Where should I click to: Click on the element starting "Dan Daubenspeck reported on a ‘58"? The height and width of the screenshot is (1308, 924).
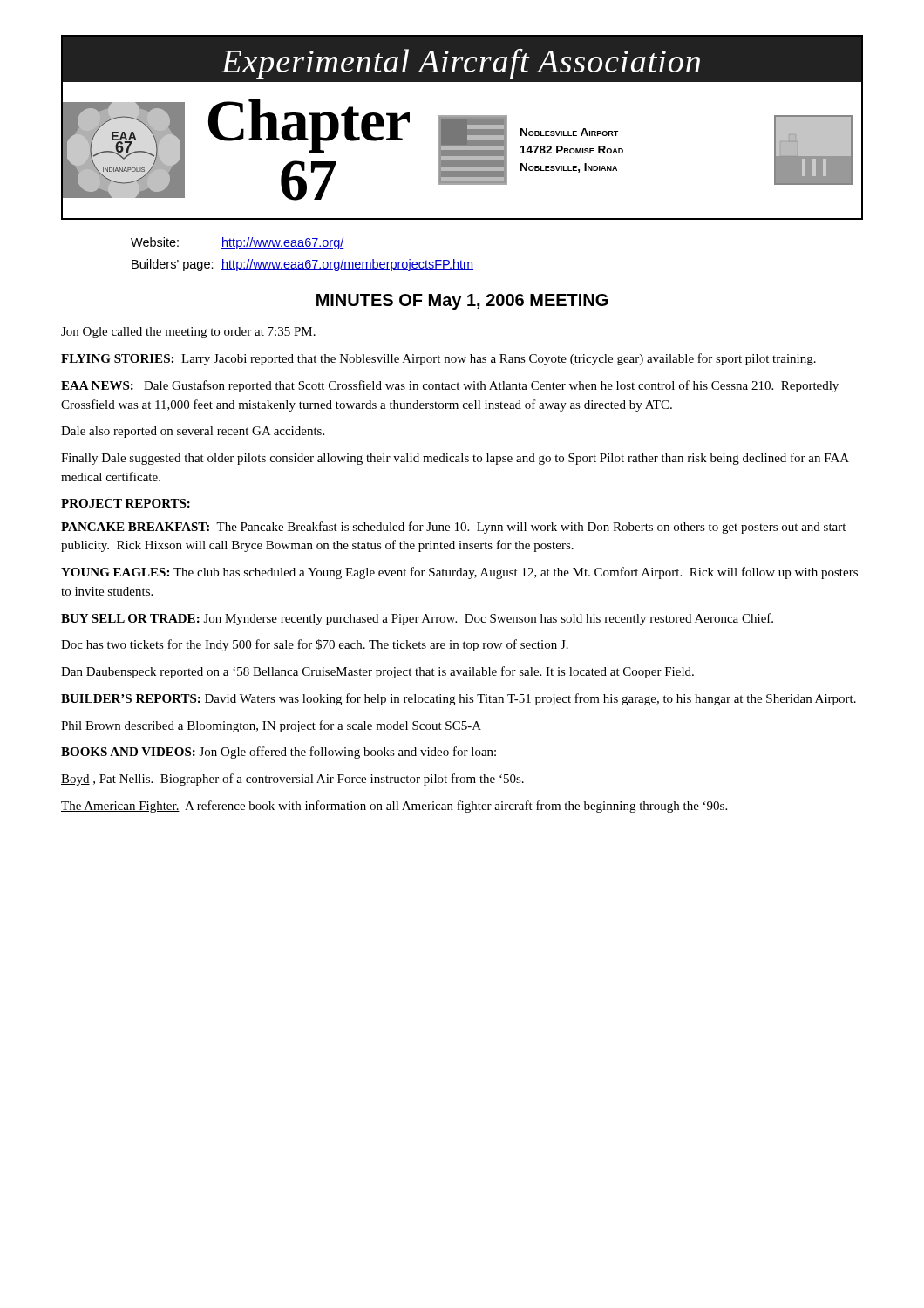click(x=378, y=671)
